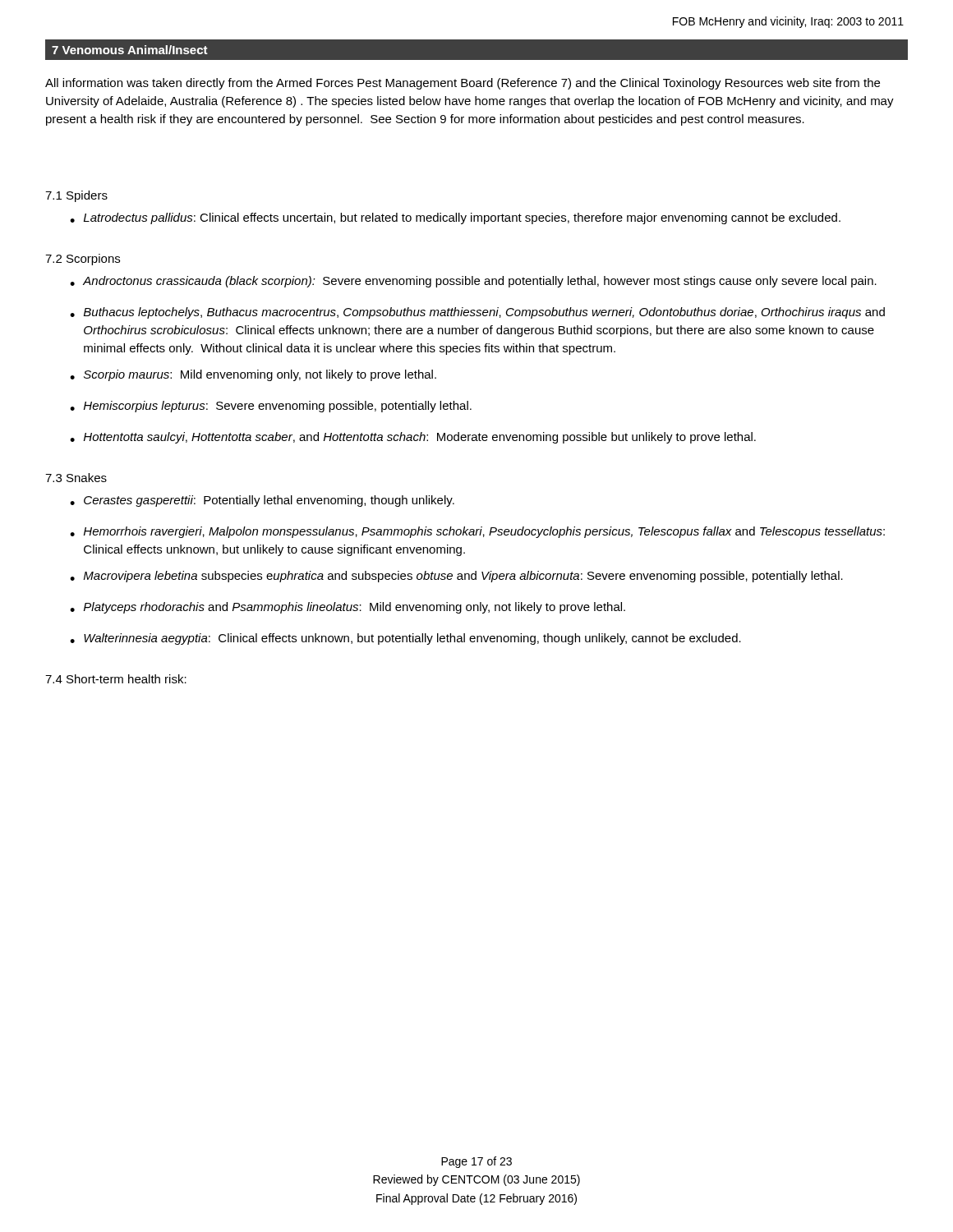Point to the block starting "• Androctonus crassicauda (black"

[x=489, y=284]
